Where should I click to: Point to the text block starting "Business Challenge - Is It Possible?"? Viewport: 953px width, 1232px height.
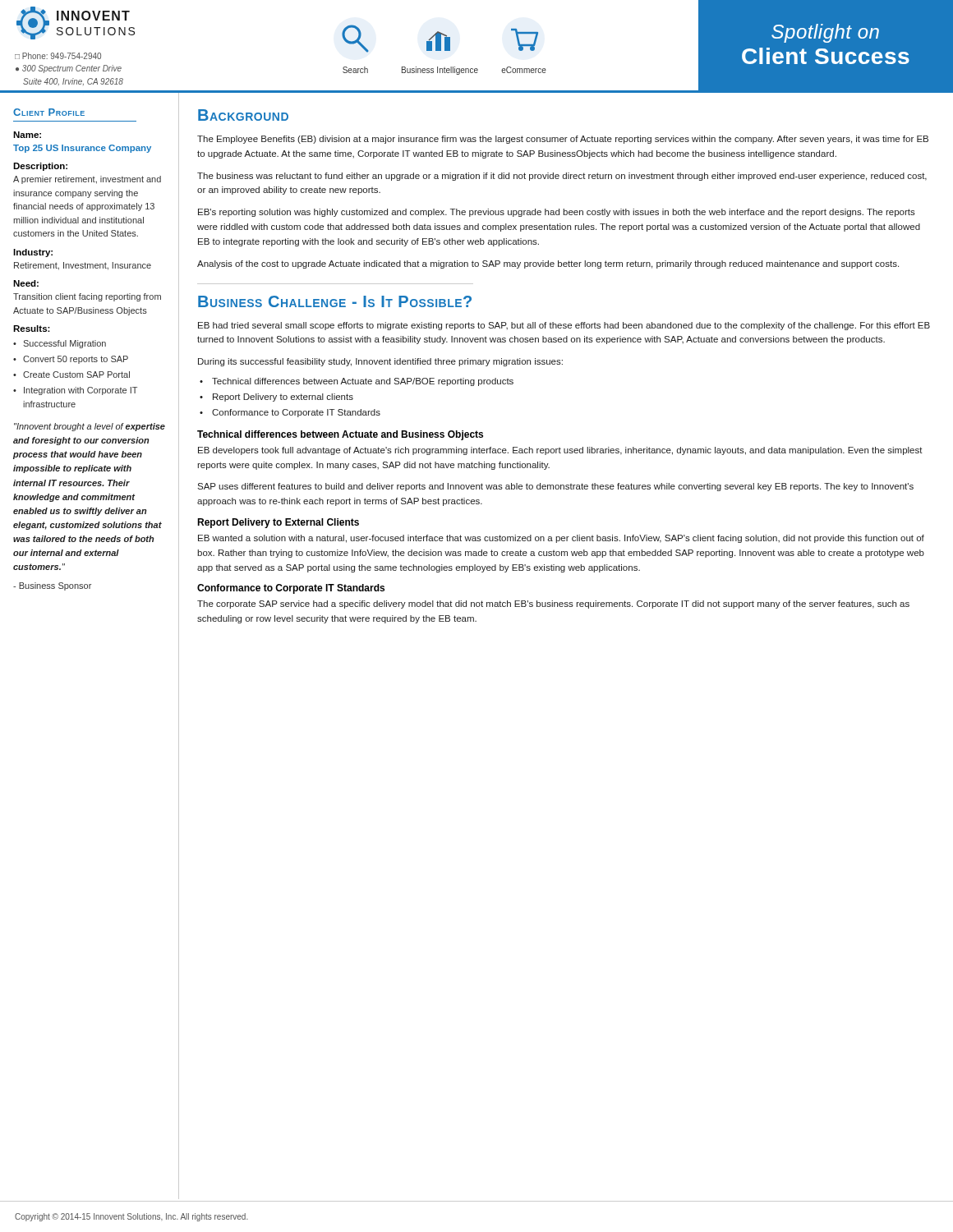click(x=335, y=301)
